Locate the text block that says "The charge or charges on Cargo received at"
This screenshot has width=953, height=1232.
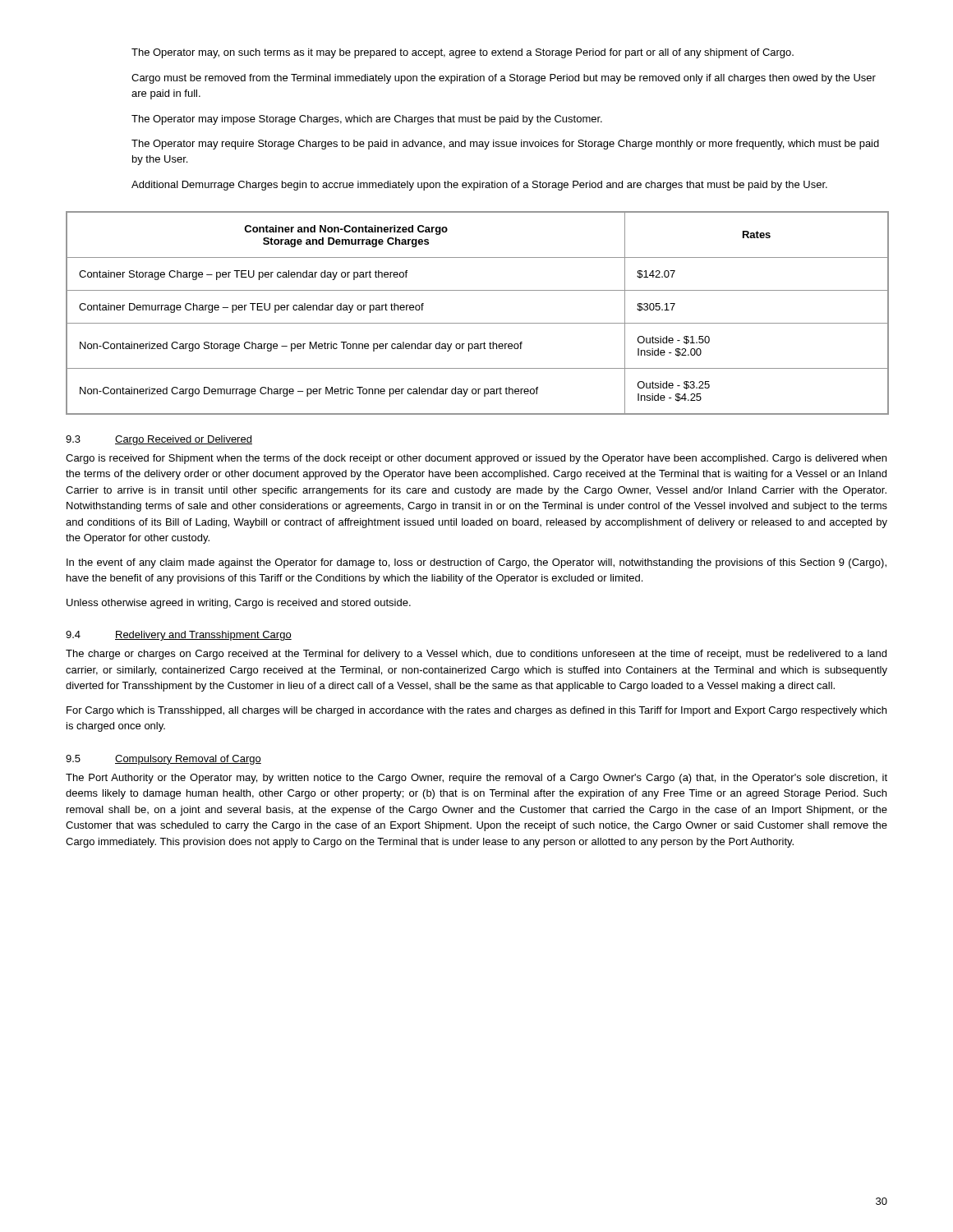[476, 670]
